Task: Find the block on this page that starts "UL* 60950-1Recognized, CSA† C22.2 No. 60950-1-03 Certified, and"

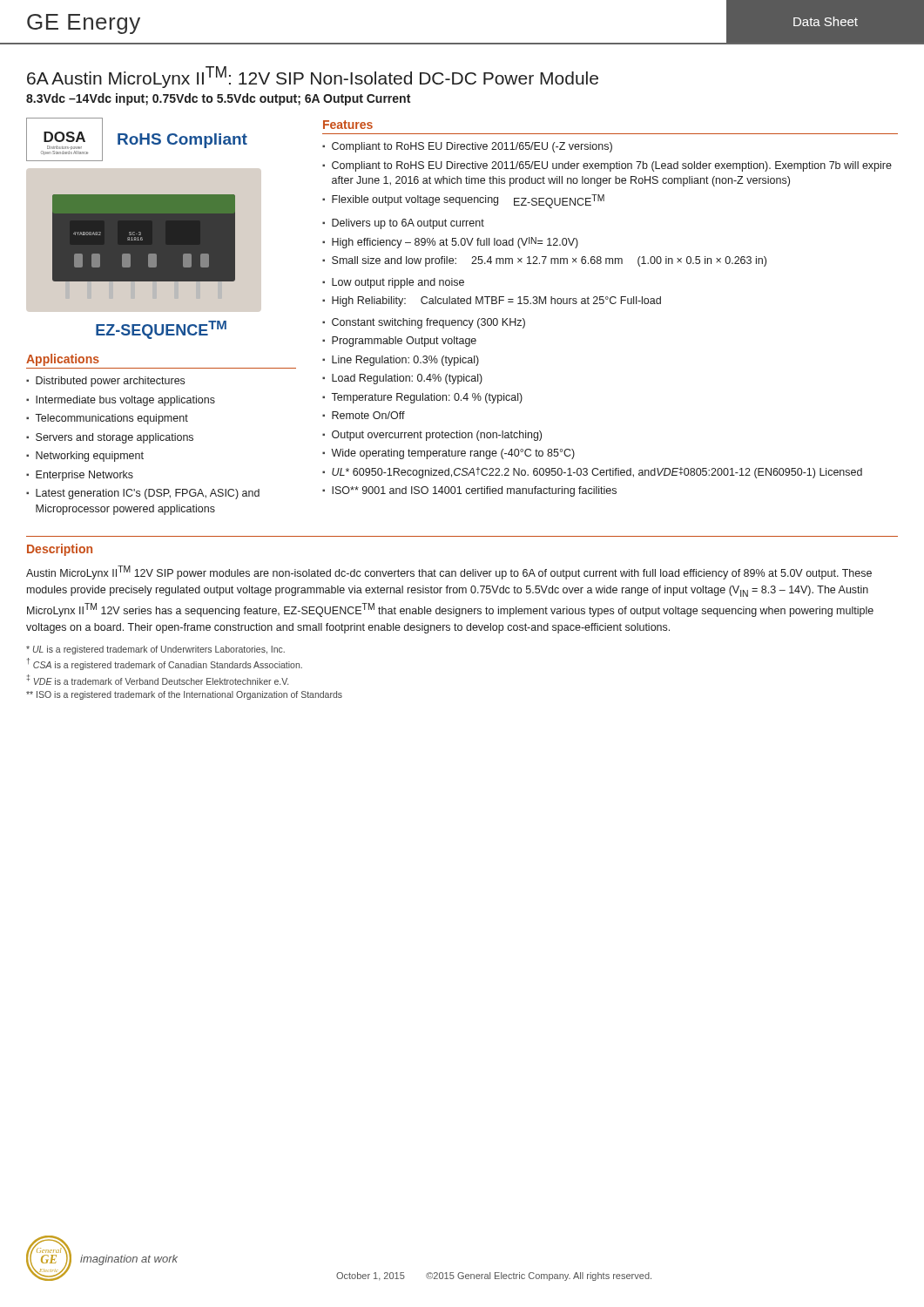Action: [x=597, y=473]
